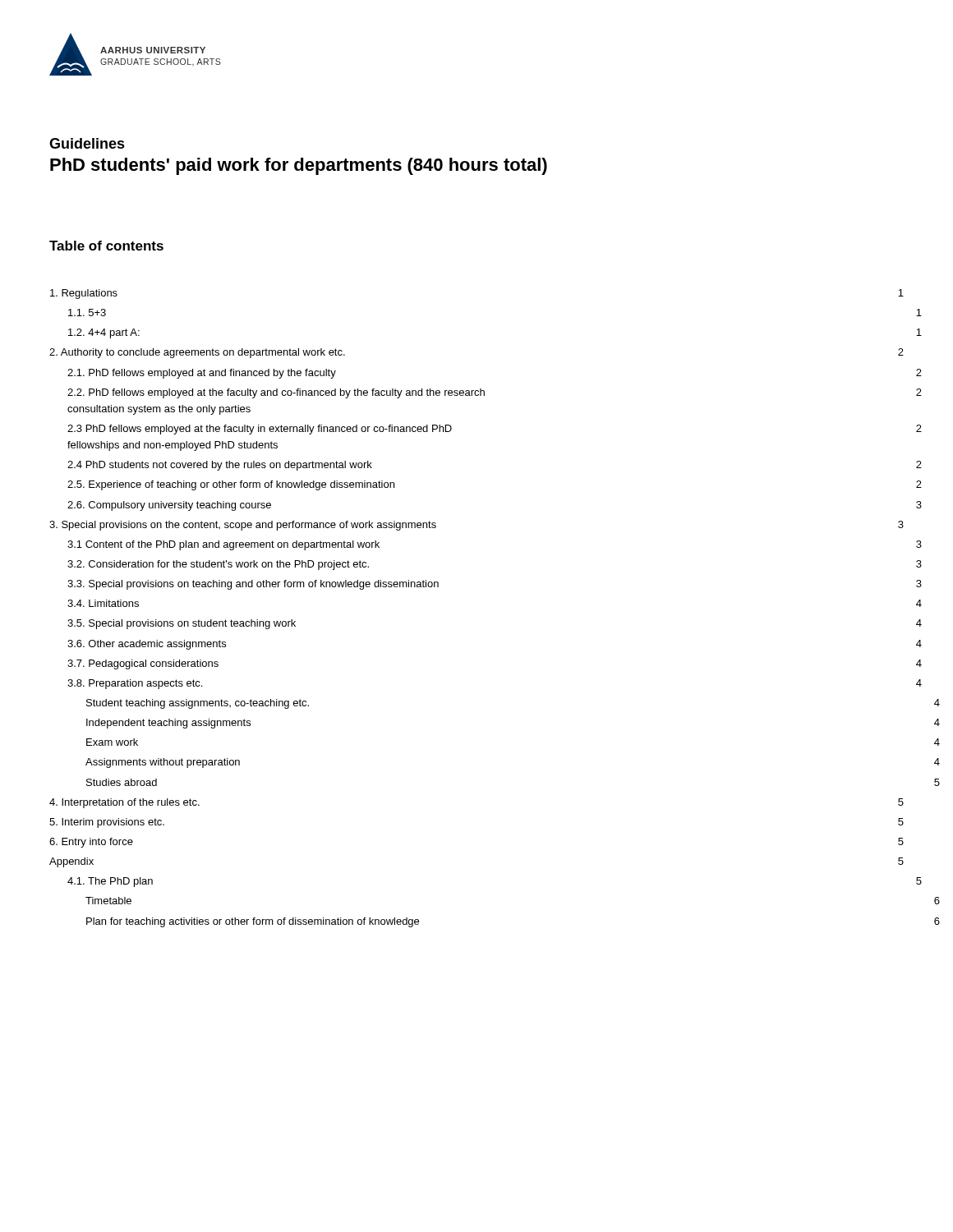953x1232 pixels.
Task: Locate the element starting "Guidelines PhD students' paid work for"
Action: click(476, 156)
